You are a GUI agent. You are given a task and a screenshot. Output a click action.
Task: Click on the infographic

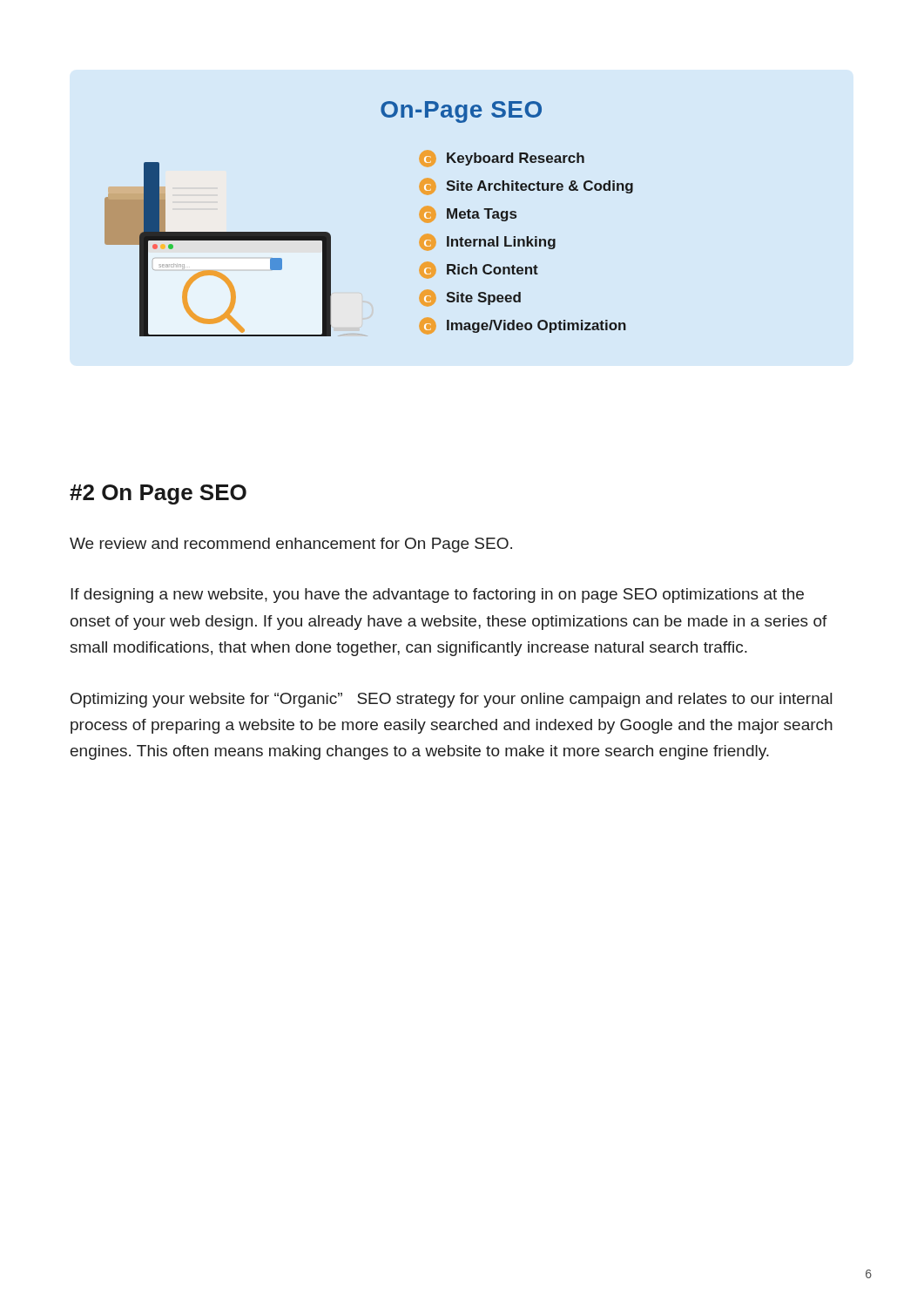point(462,218)
